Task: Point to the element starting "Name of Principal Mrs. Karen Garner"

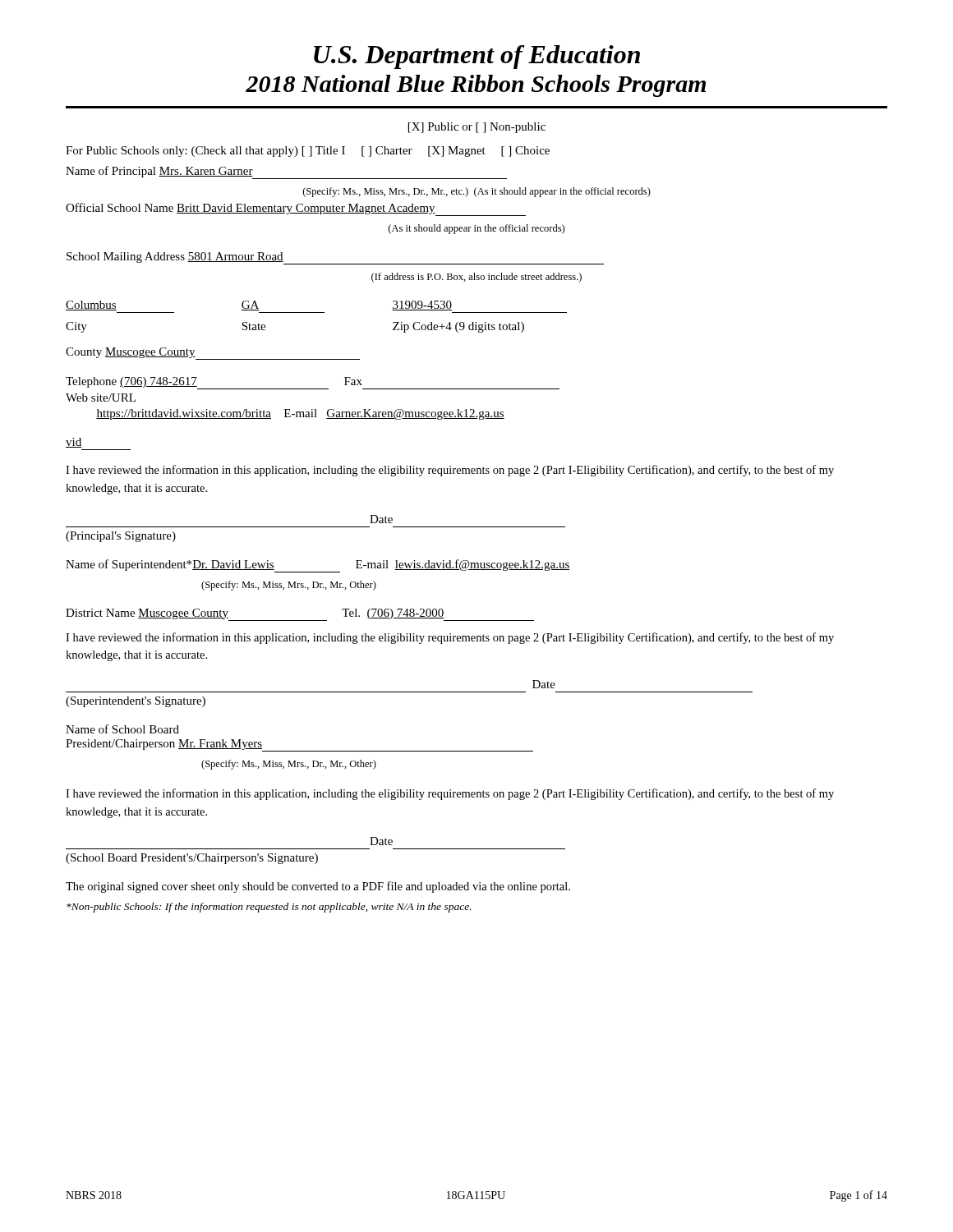Action: (287, 172)
